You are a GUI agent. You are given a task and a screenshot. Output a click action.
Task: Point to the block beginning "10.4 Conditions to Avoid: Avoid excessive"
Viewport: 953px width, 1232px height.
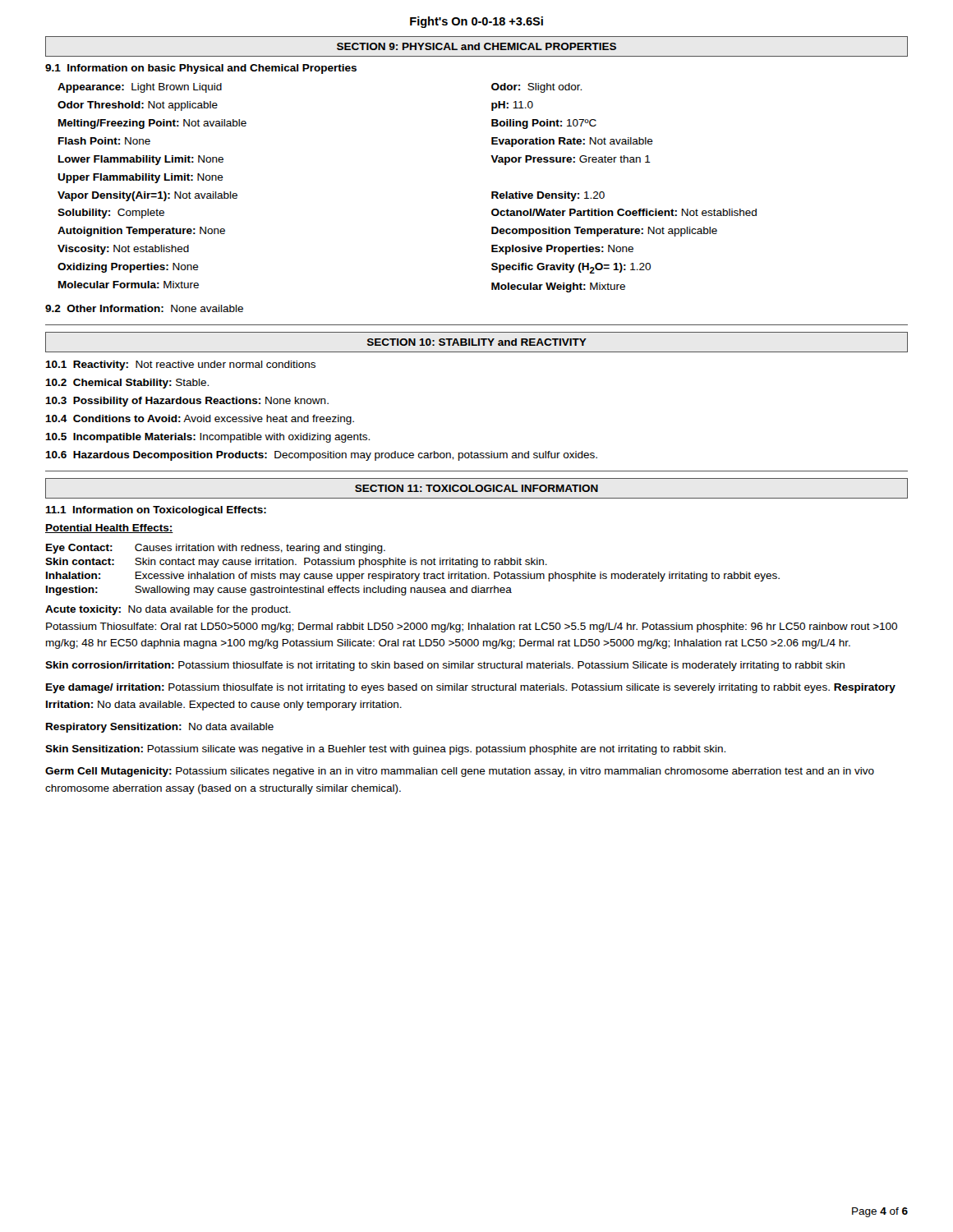point(200,418)
